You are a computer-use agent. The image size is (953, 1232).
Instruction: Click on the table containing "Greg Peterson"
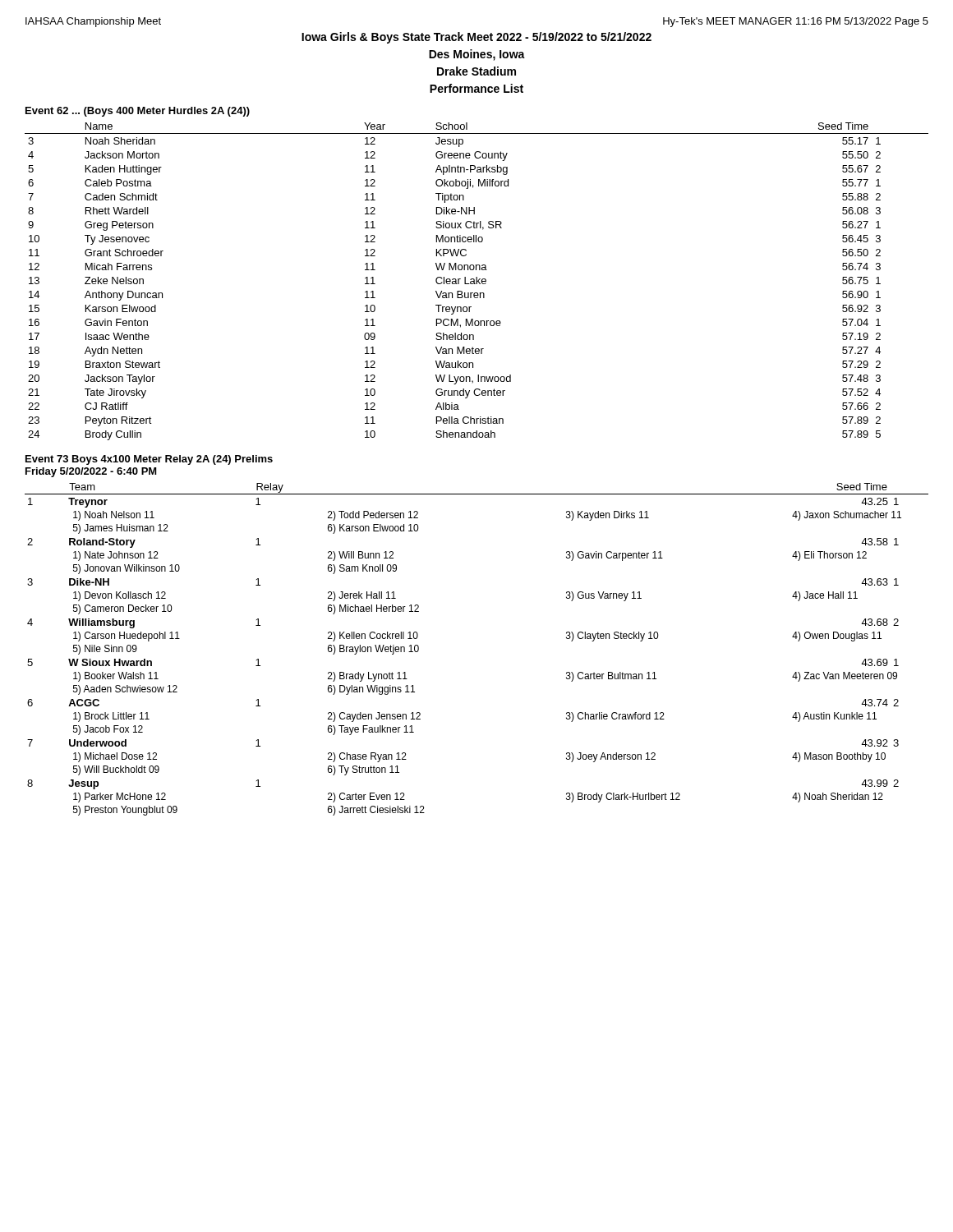476,280
